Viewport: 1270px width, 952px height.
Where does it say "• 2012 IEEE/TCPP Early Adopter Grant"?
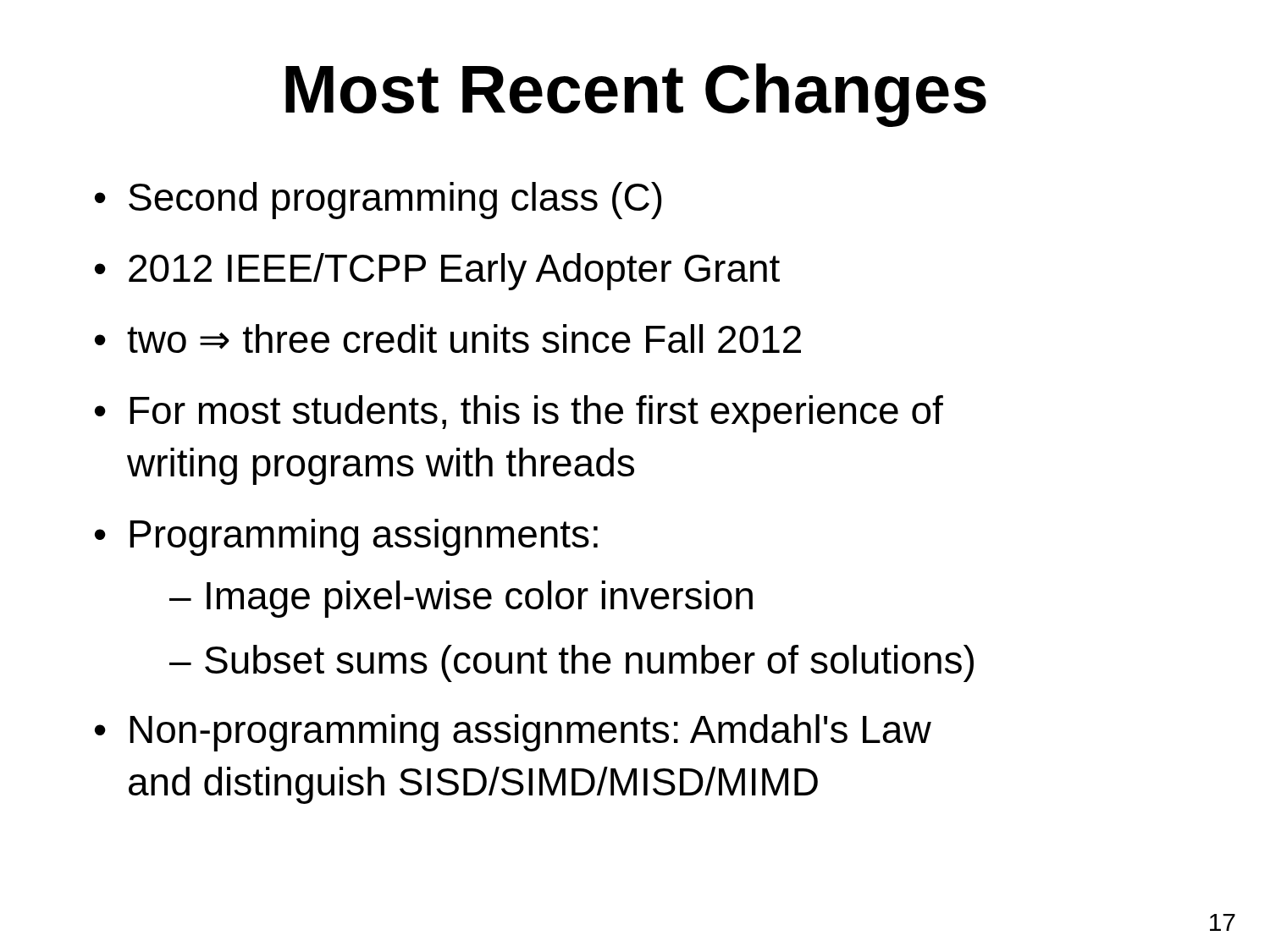pos(437,268)
